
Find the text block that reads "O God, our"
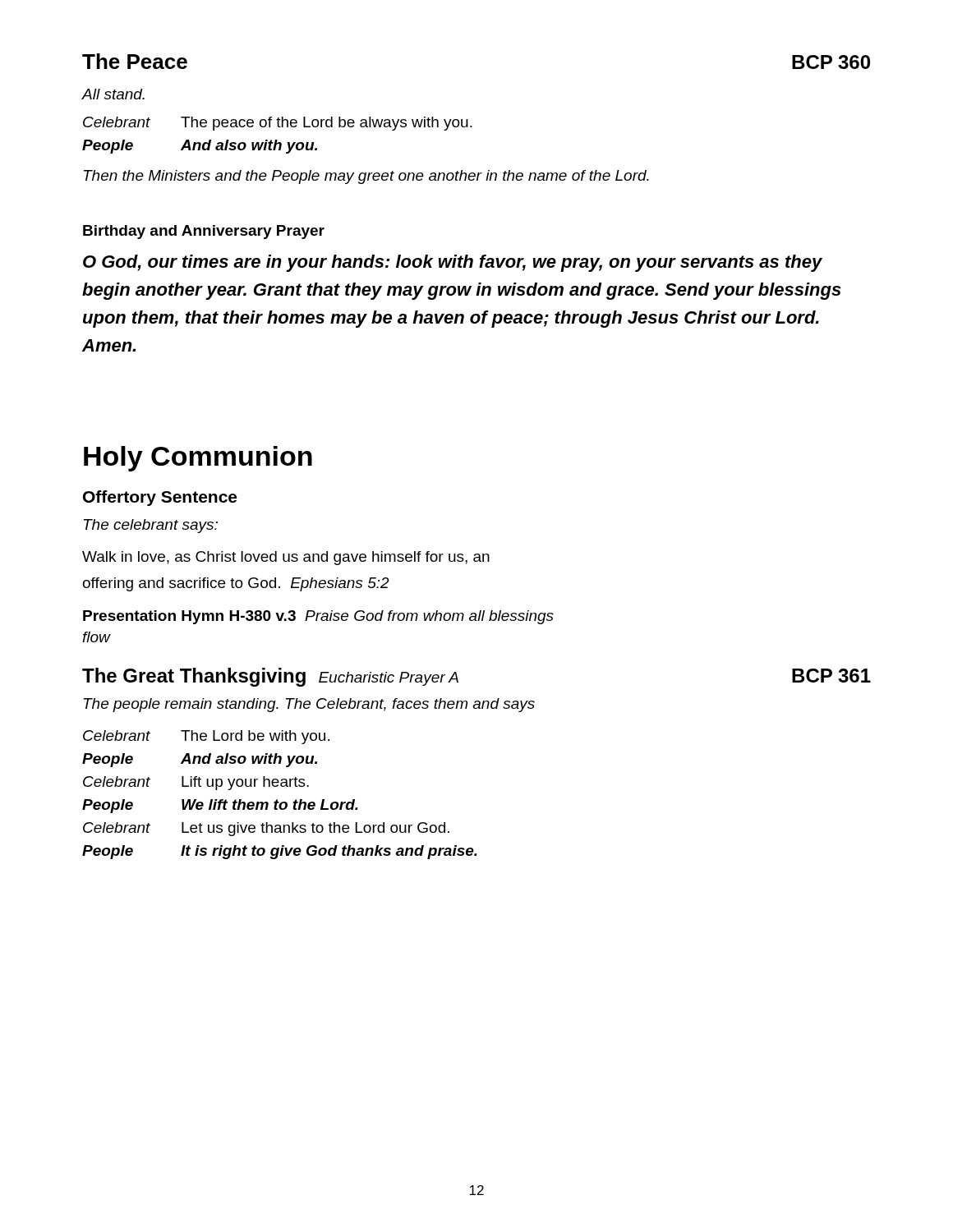coord(462,304)
